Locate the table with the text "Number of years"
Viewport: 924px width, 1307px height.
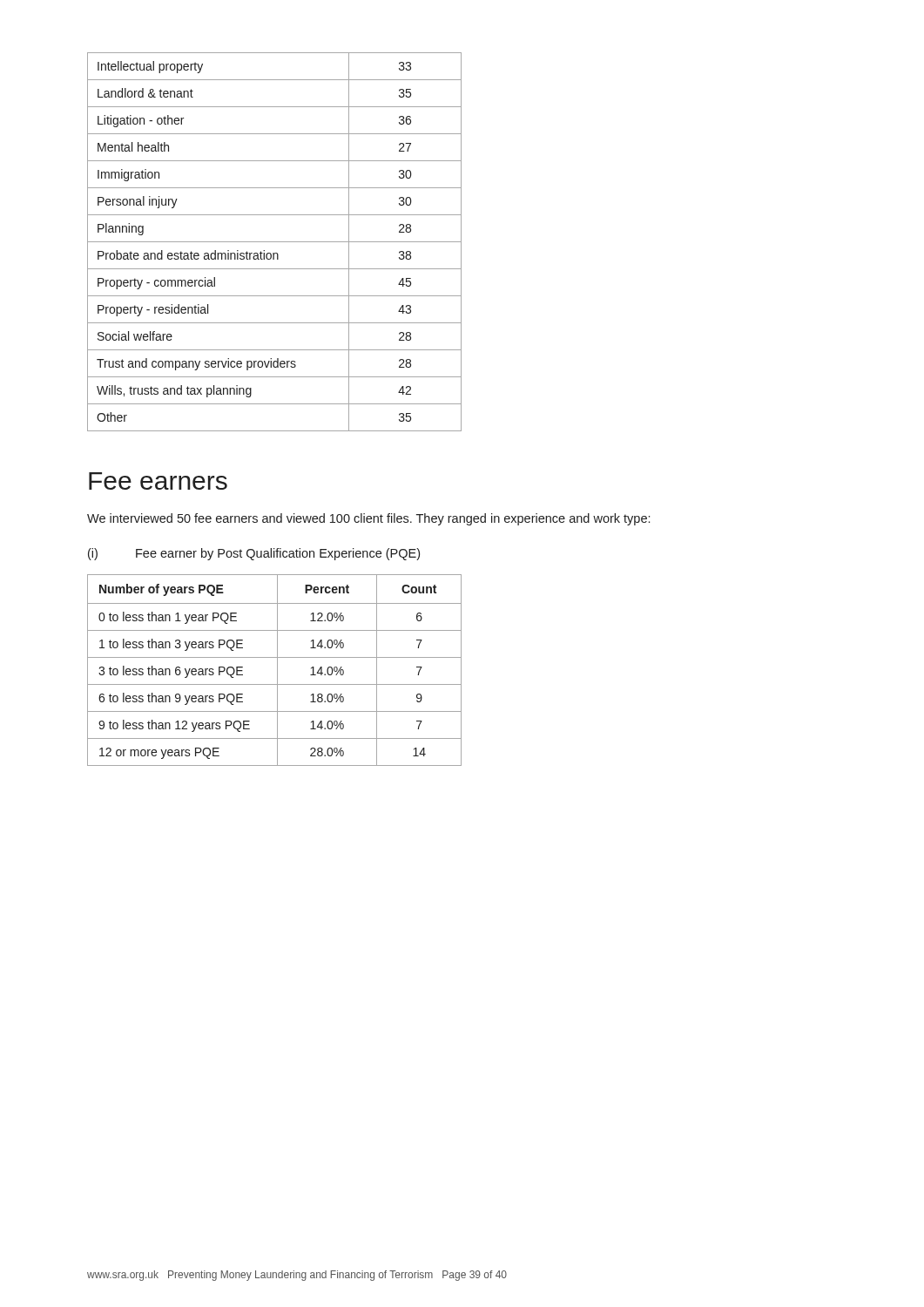pyautogui.click(x=462, y=670)
